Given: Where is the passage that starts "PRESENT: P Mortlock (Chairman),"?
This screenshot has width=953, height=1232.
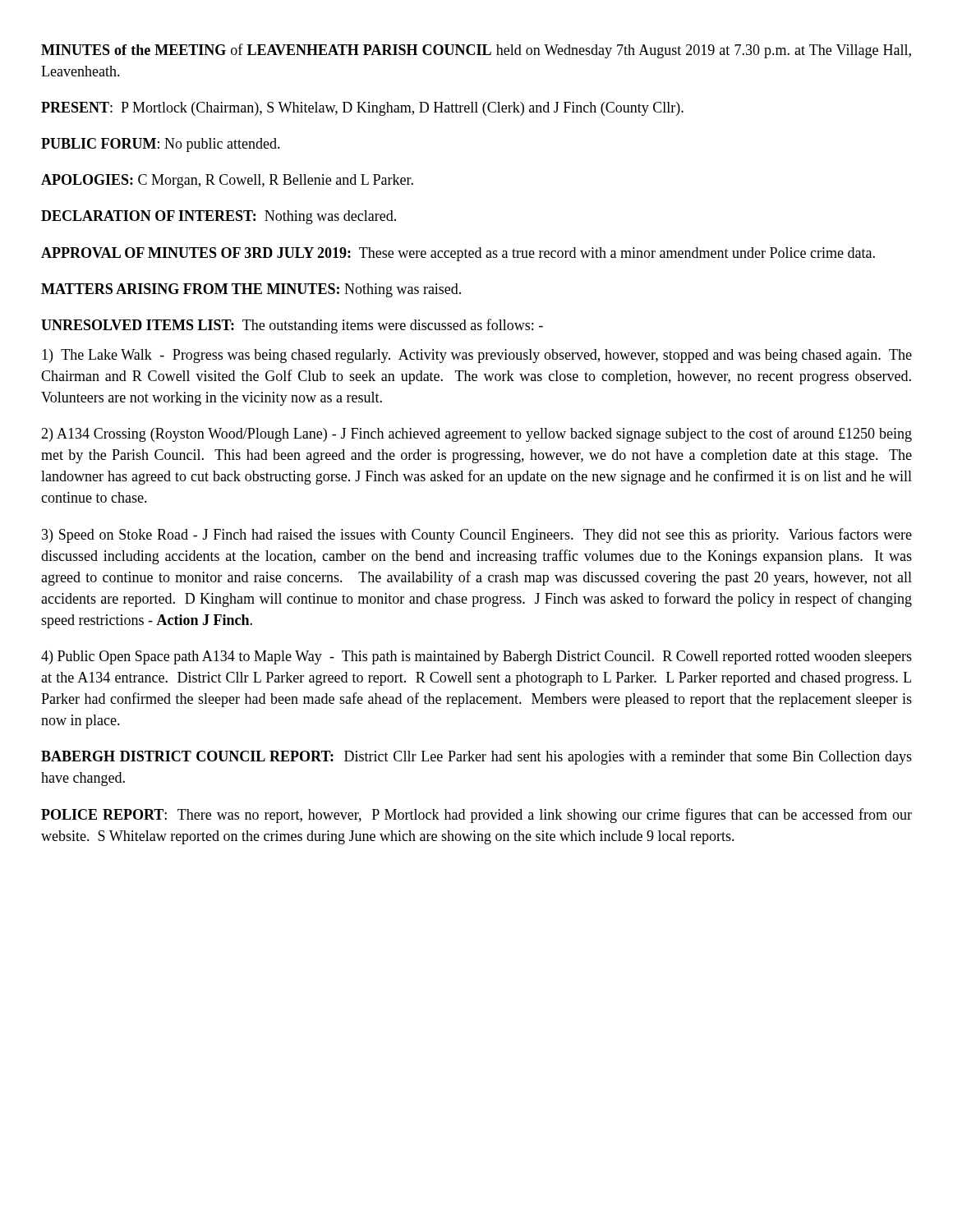Looking at the screenshot, I should [363, 108].
